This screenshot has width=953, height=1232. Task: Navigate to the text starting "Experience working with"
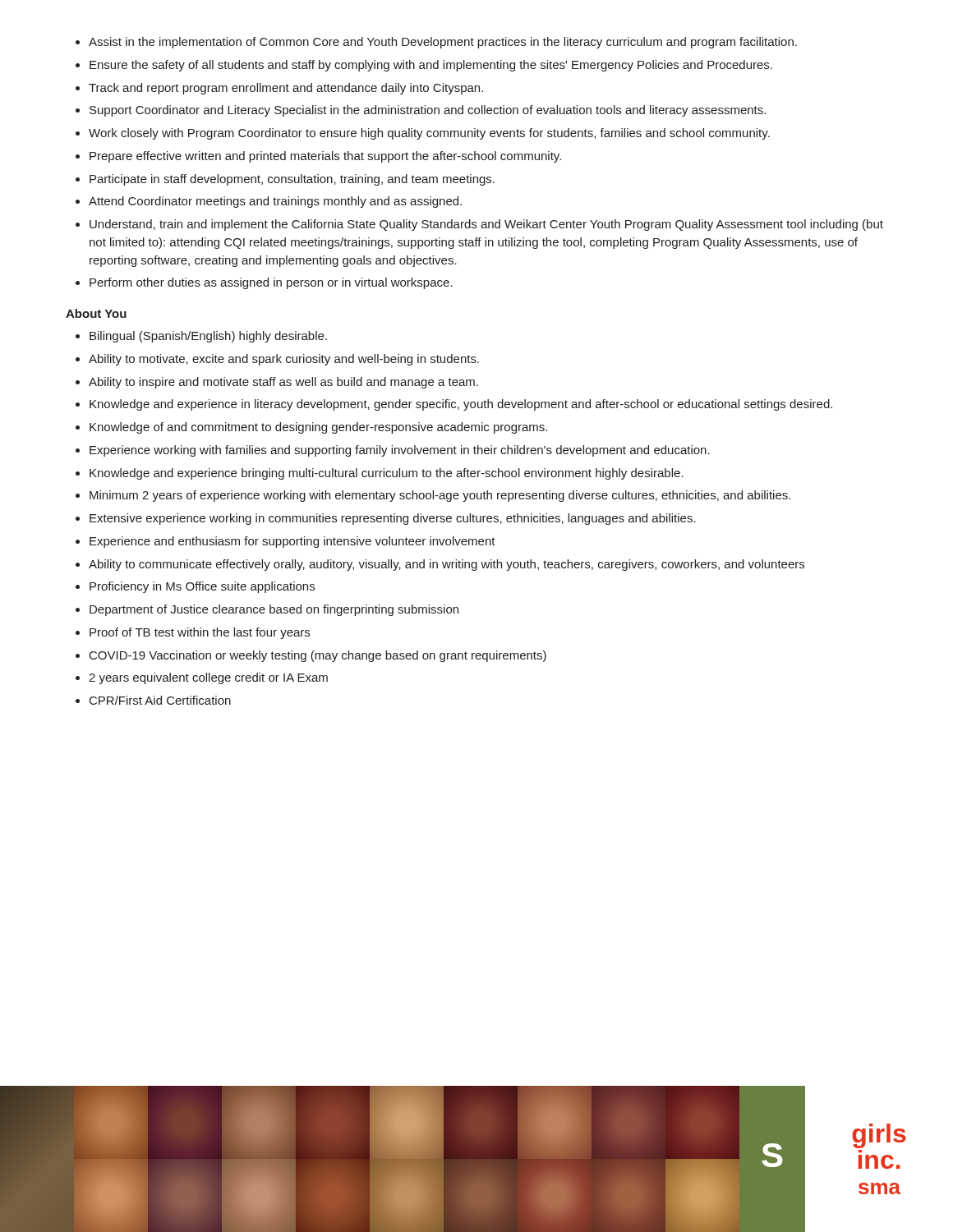click(x=400, y=449)
